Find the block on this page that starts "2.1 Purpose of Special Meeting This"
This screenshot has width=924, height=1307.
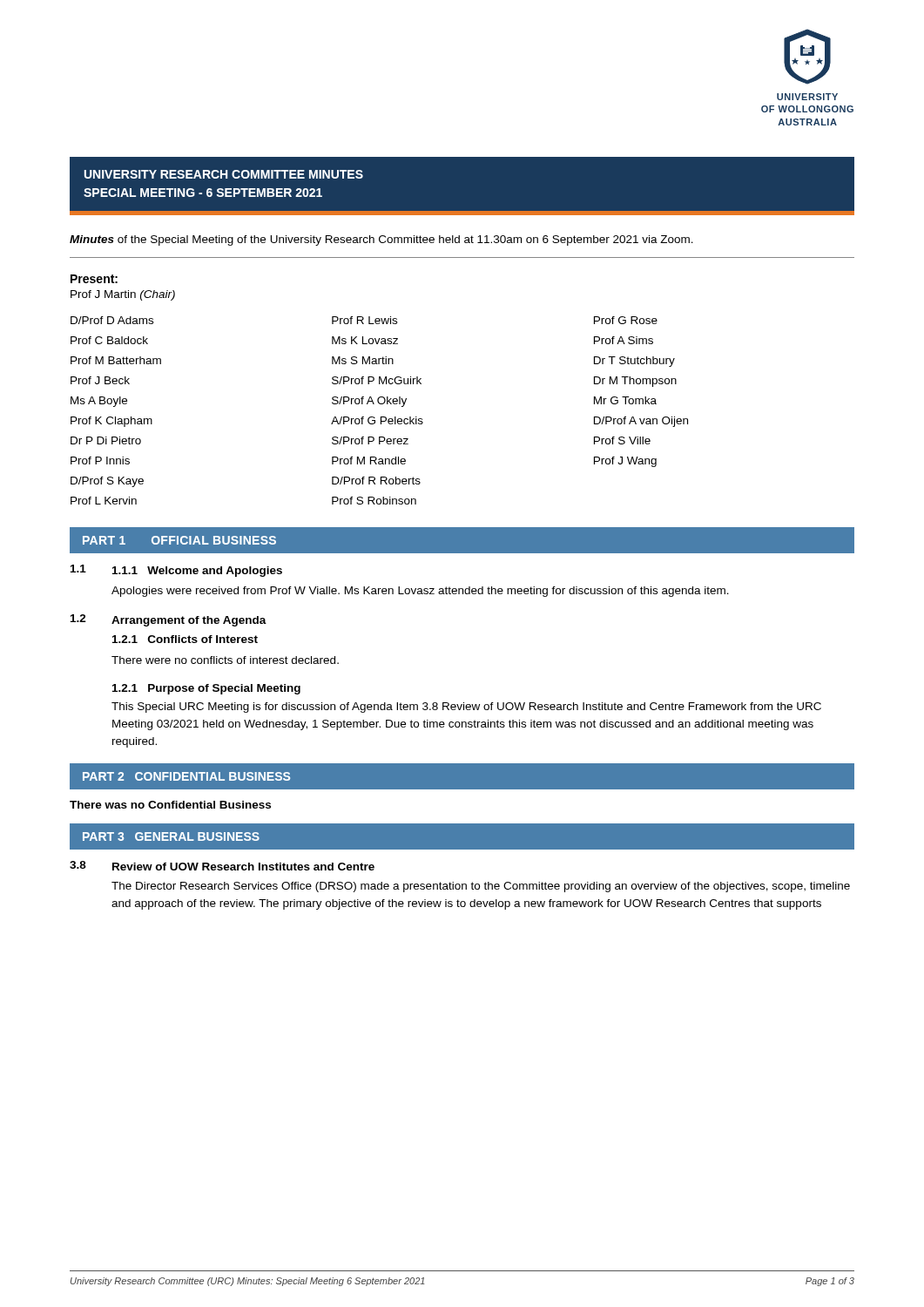pyautogui.click(x=483, y=716)
